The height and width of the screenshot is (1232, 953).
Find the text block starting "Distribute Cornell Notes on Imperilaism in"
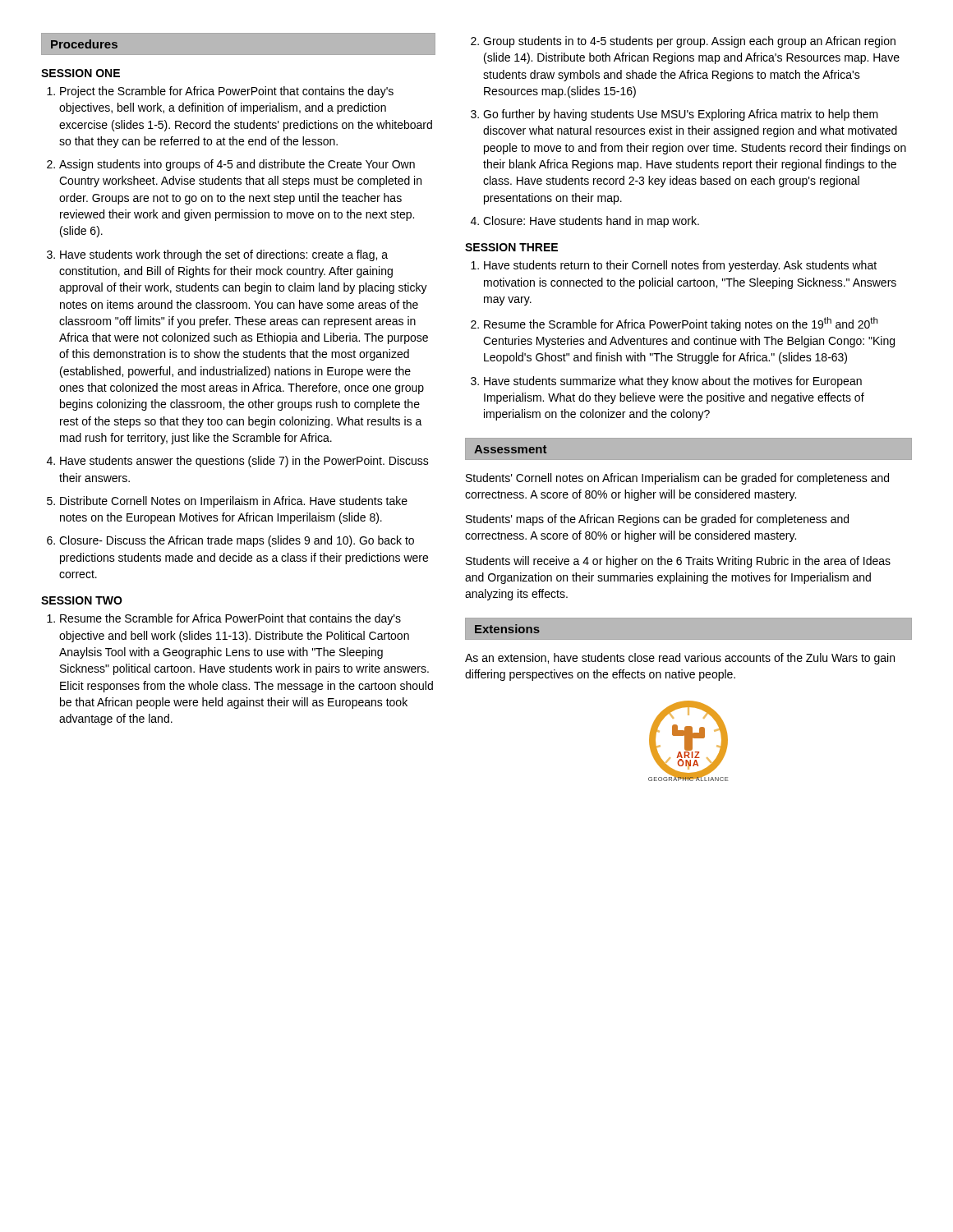click(233, 509)
